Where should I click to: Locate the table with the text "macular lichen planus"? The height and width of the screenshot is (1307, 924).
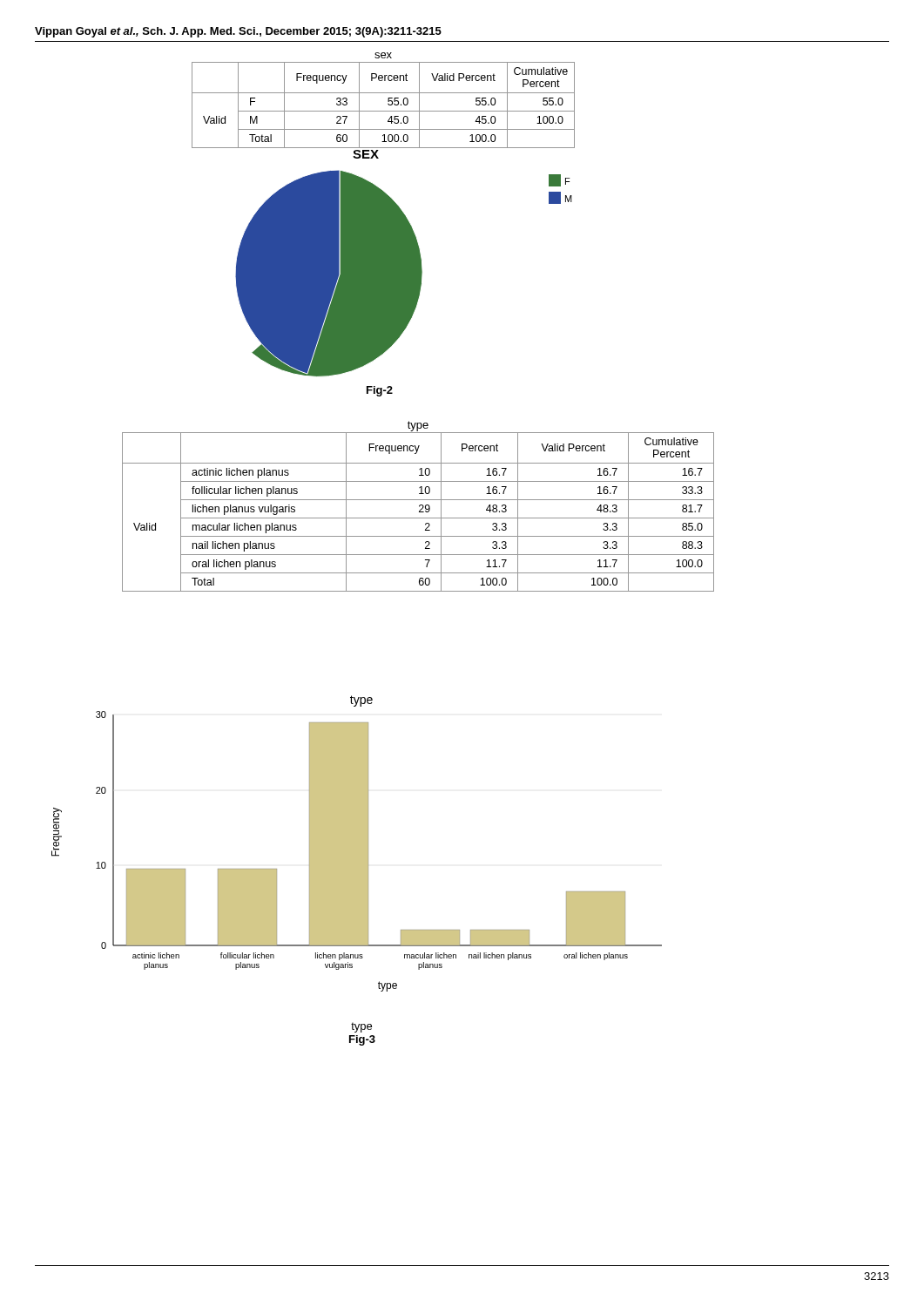click(418, 505)
